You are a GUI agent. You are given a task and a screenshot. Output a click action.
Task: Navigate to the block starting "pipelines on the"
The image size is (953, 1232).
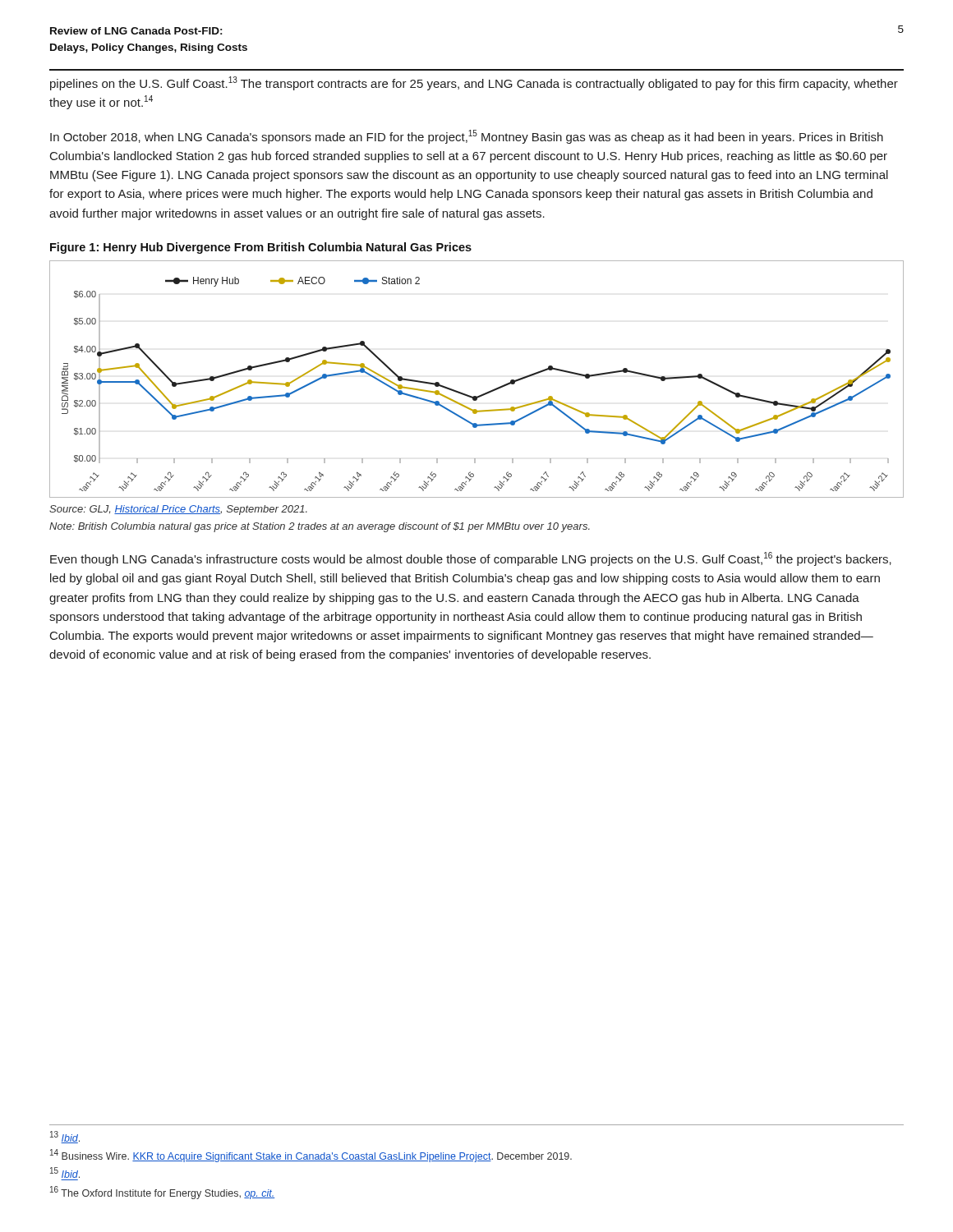(476, 93)
